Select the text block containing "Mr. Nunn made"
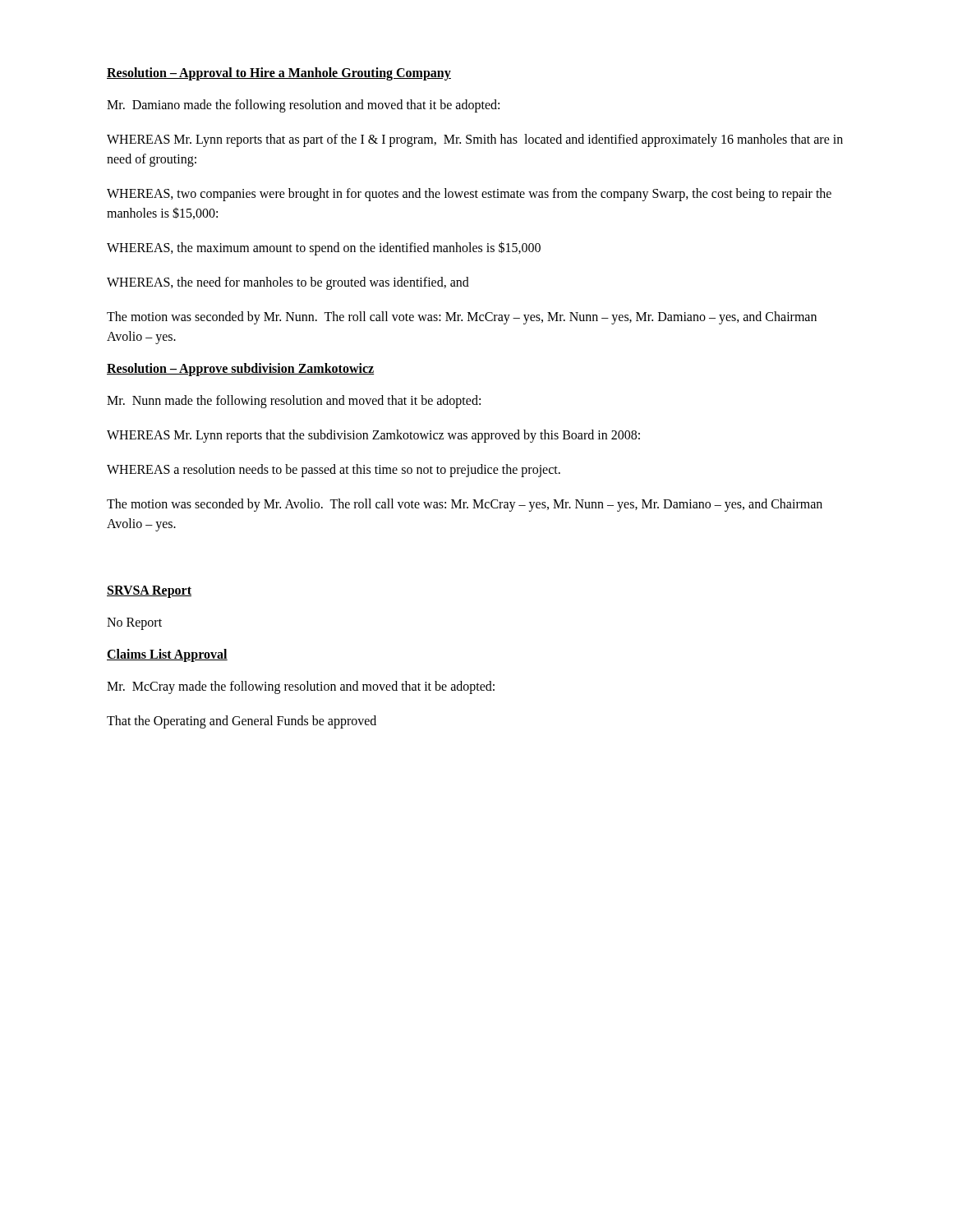953x1232 pixels. [294, 400]
